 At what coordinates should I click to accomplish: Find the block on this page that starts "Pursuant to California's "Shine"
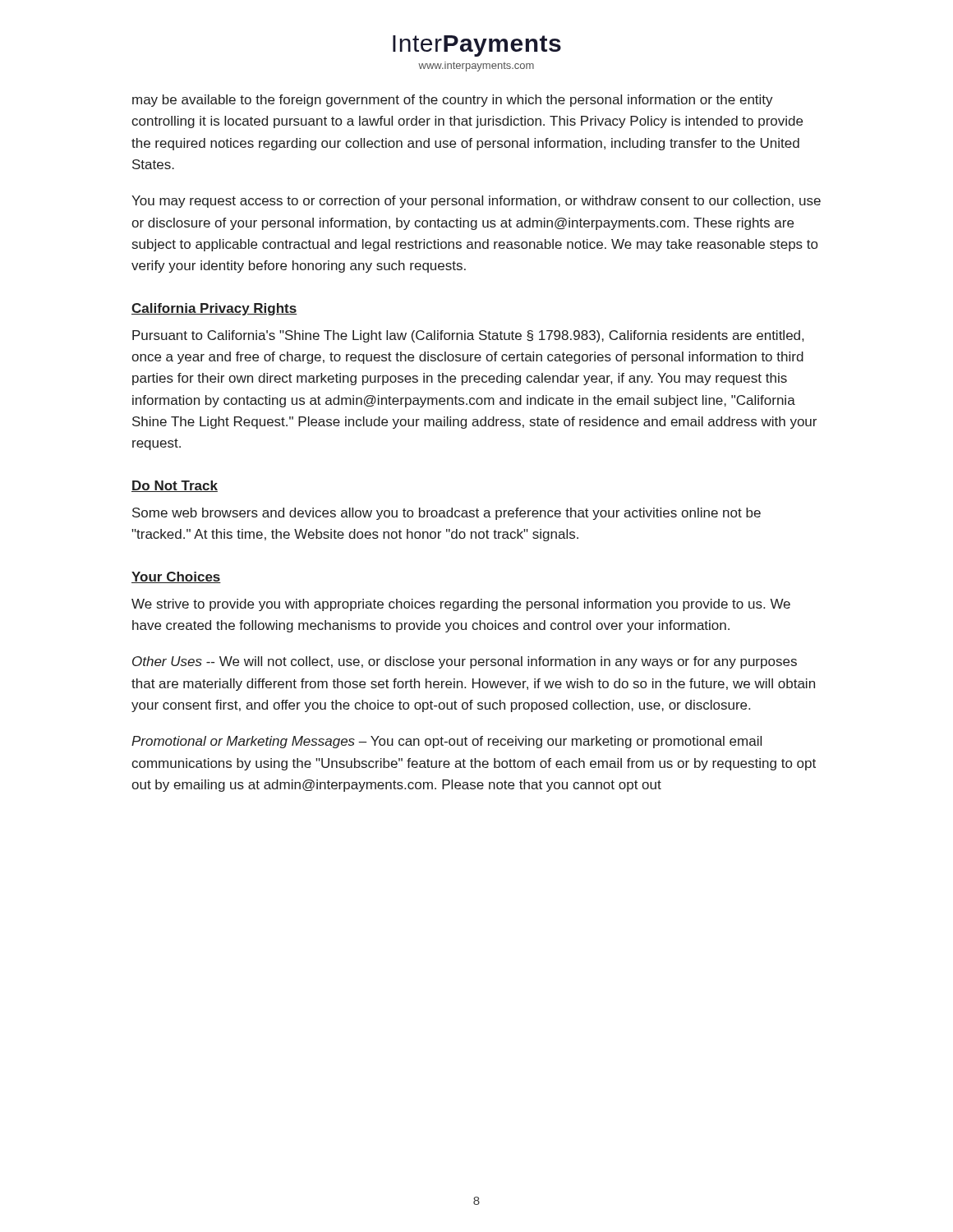474,389
